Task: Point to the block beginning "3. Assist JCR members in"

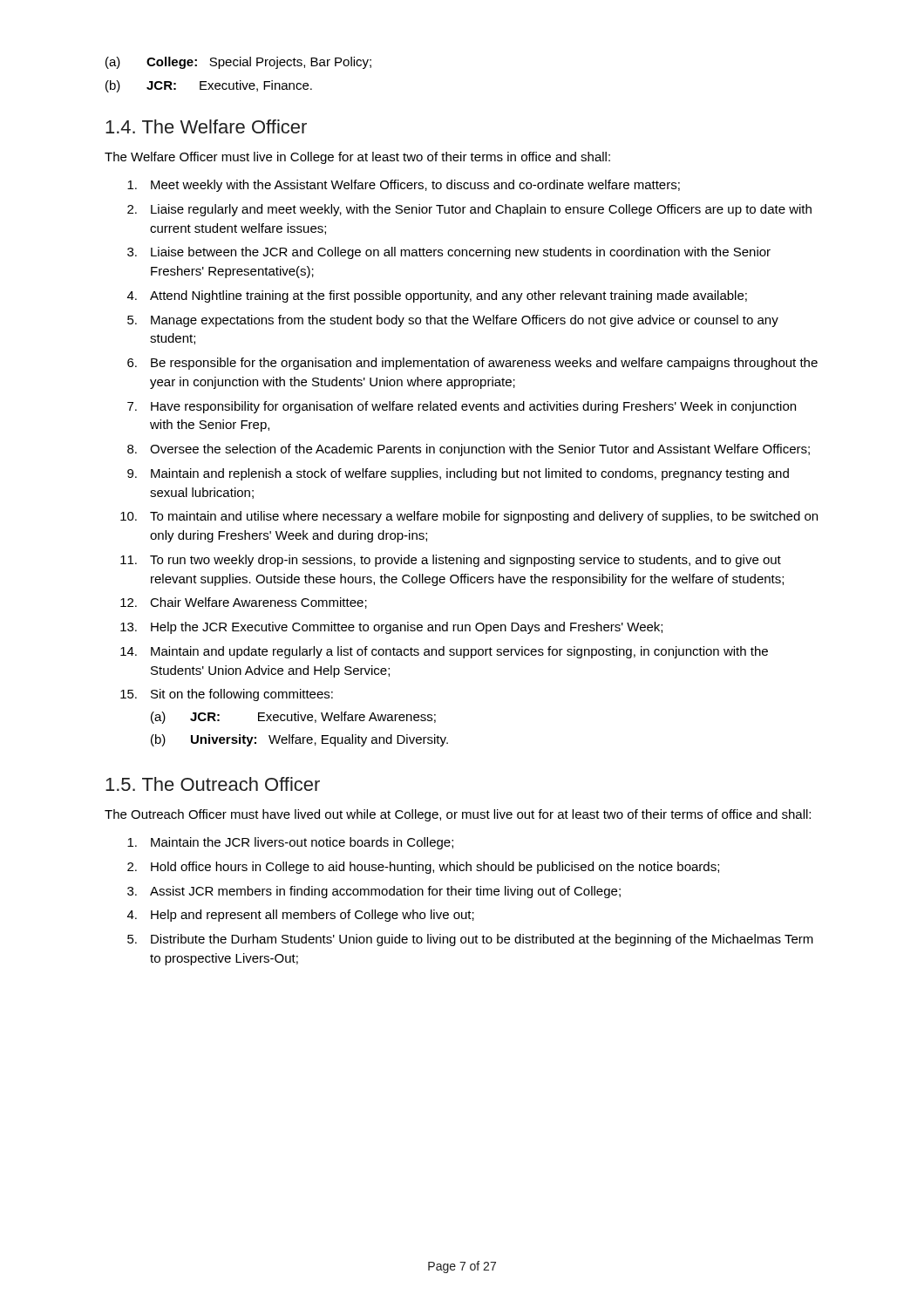Action: 462,891
